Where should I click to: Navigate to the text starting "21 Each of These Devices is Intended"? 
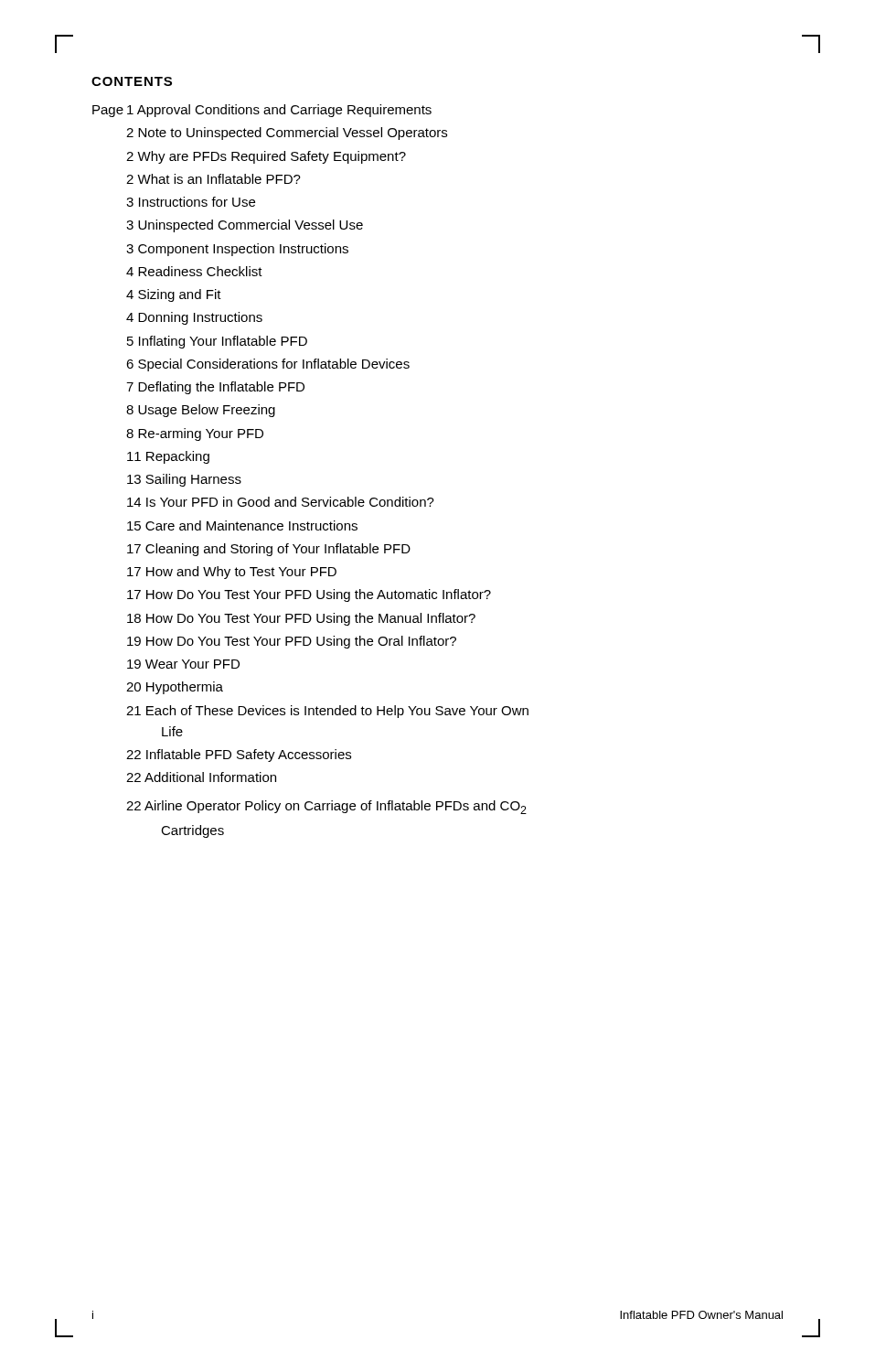(438, 721)
